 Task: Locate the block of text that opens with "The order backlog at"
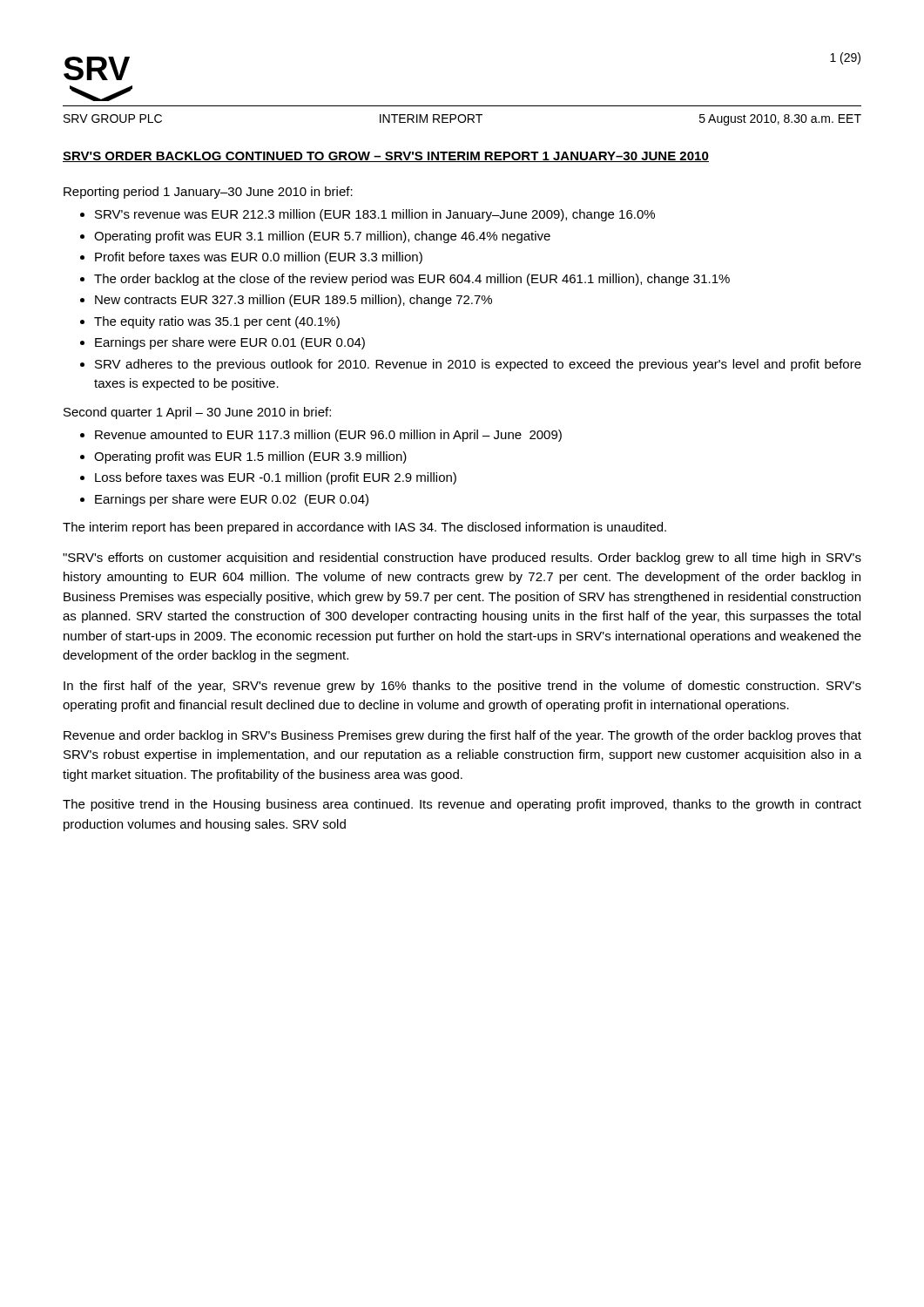click(412, 278)
